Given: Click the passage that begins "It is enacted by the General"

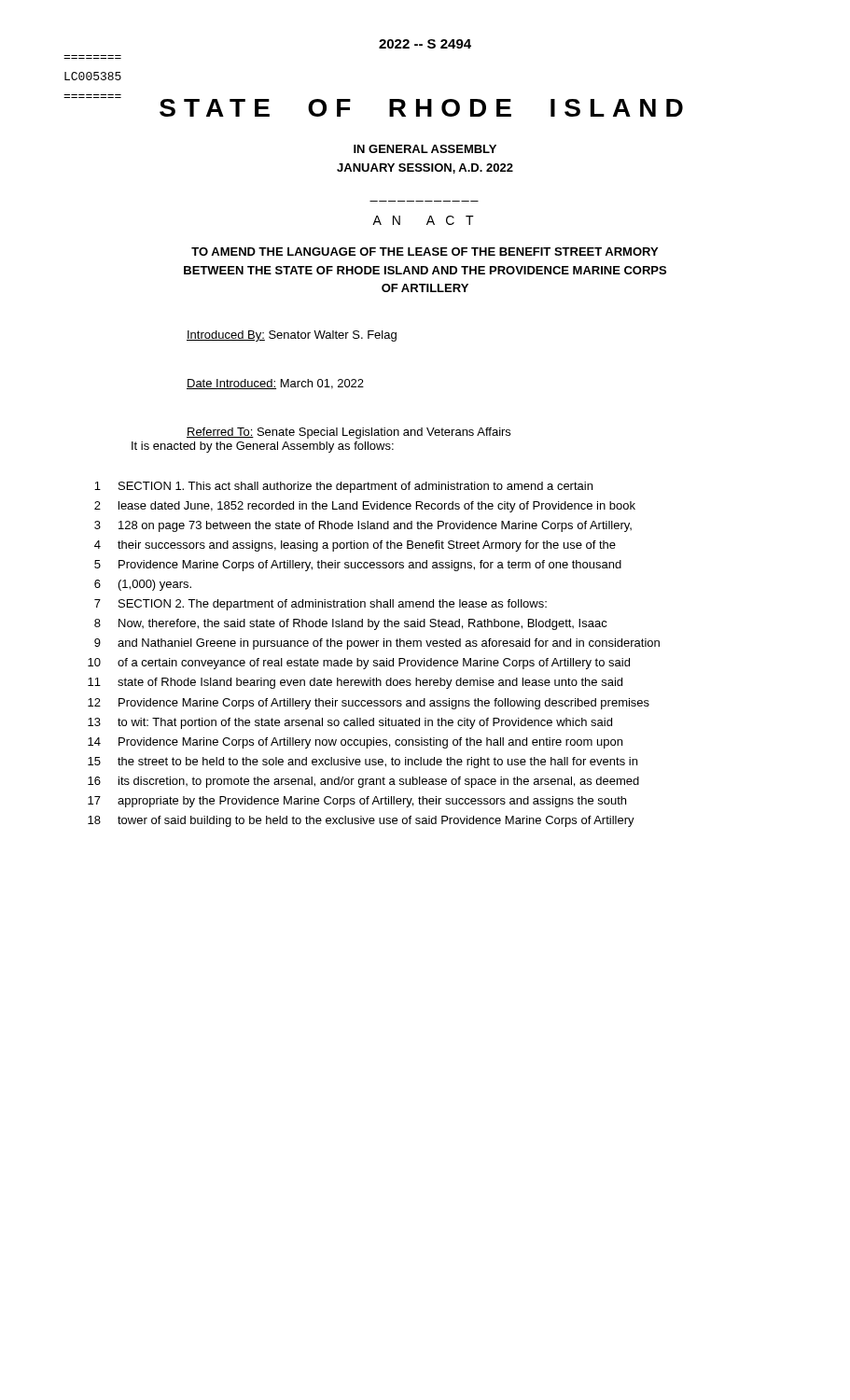Looking at the screenshot, I should [262, 446].
